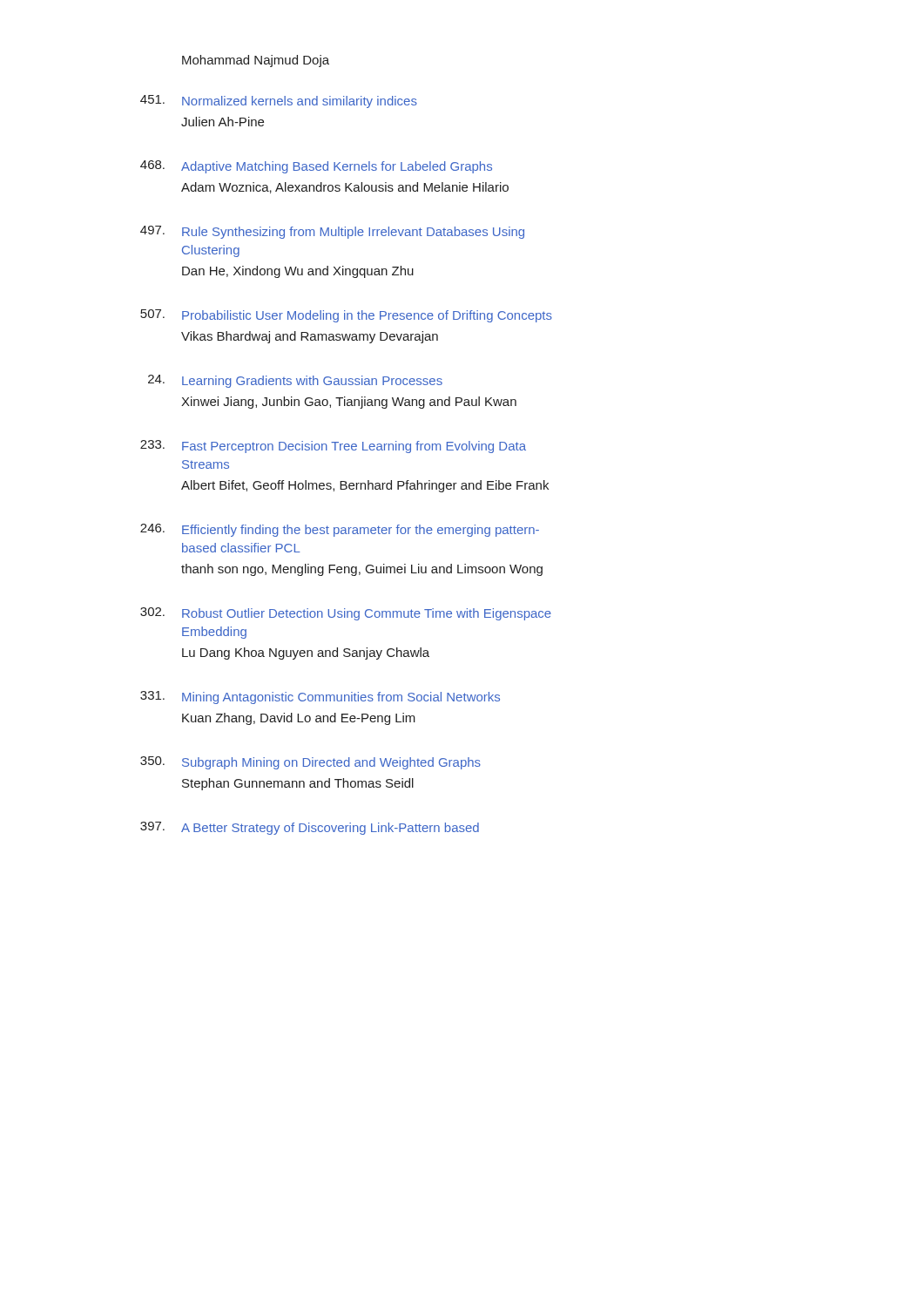Click on the list item containing "233. Fast Perceptron Decision Tree"

(333, 447)
